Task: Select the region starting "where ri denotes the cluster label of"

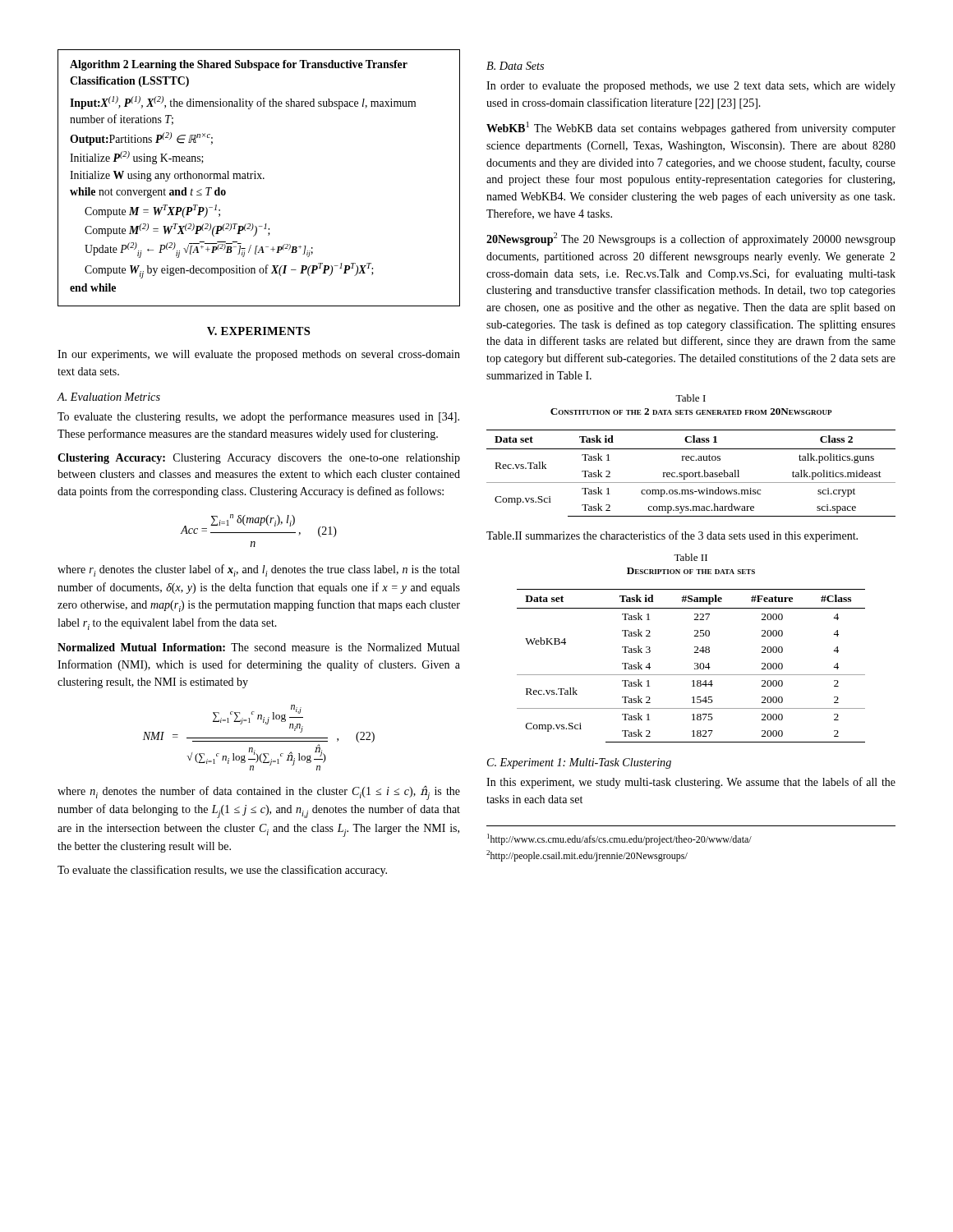Action: pos(259,597)
